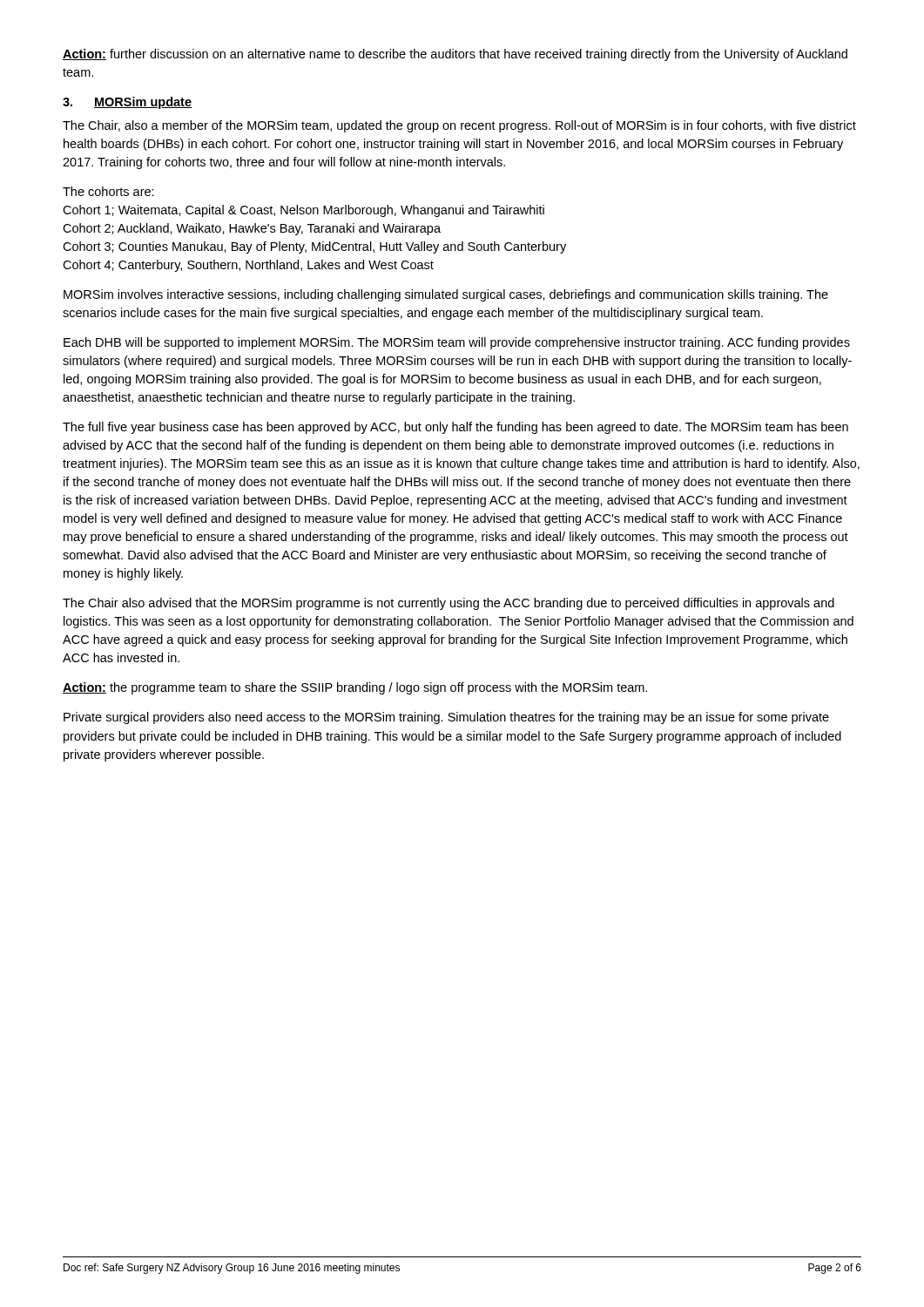
Task: Select the element starting "Action: further discussion on"
Action: click(x=455, y=63)
